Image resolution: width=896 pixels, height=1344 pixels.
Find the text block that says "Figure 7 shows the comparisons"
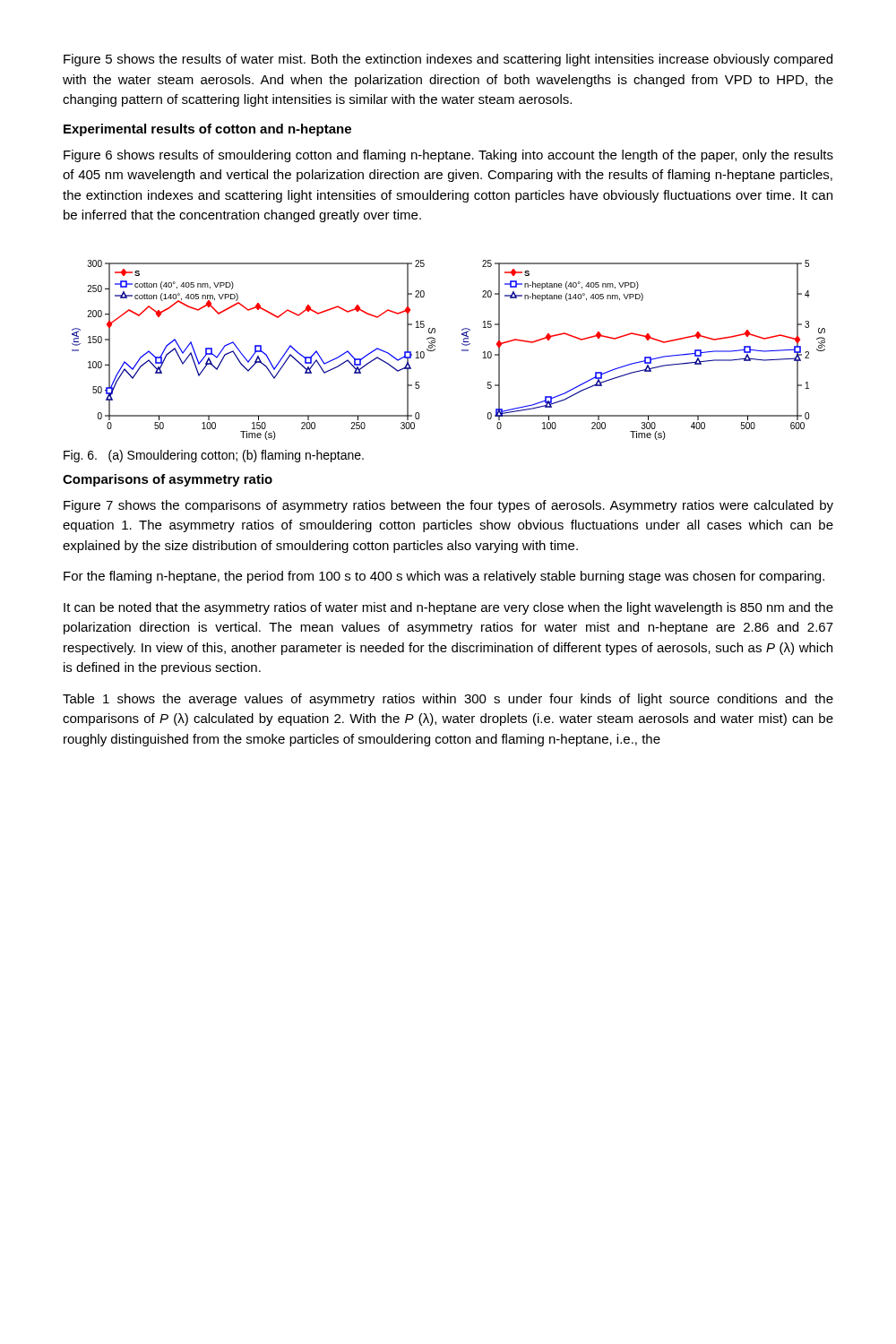[x=448, y=525]
